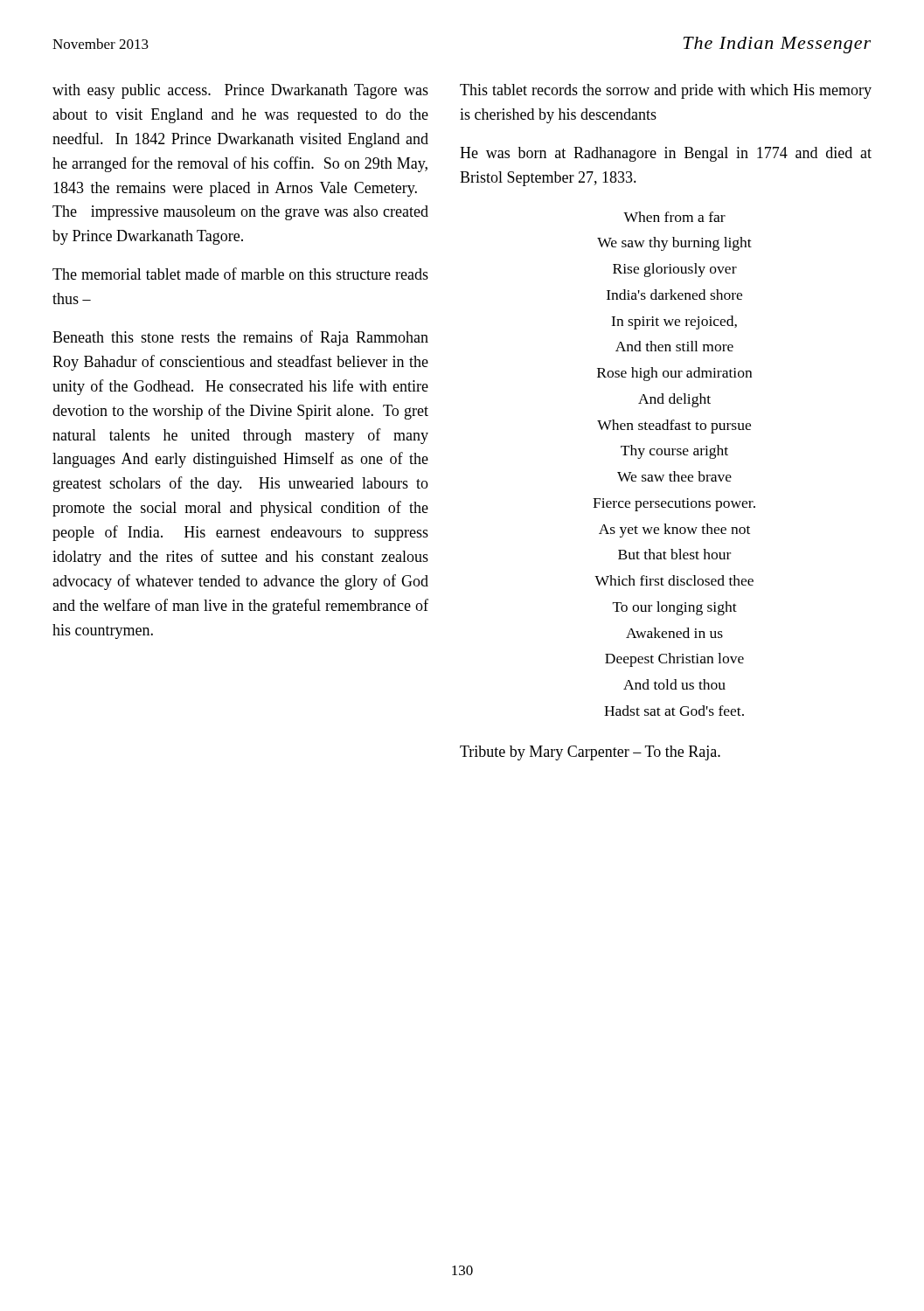Click on the text block that reads "Beneath this stone"
Viewport: 924px width, 1311px height.
pyautogui.click(x=240, y=484)
